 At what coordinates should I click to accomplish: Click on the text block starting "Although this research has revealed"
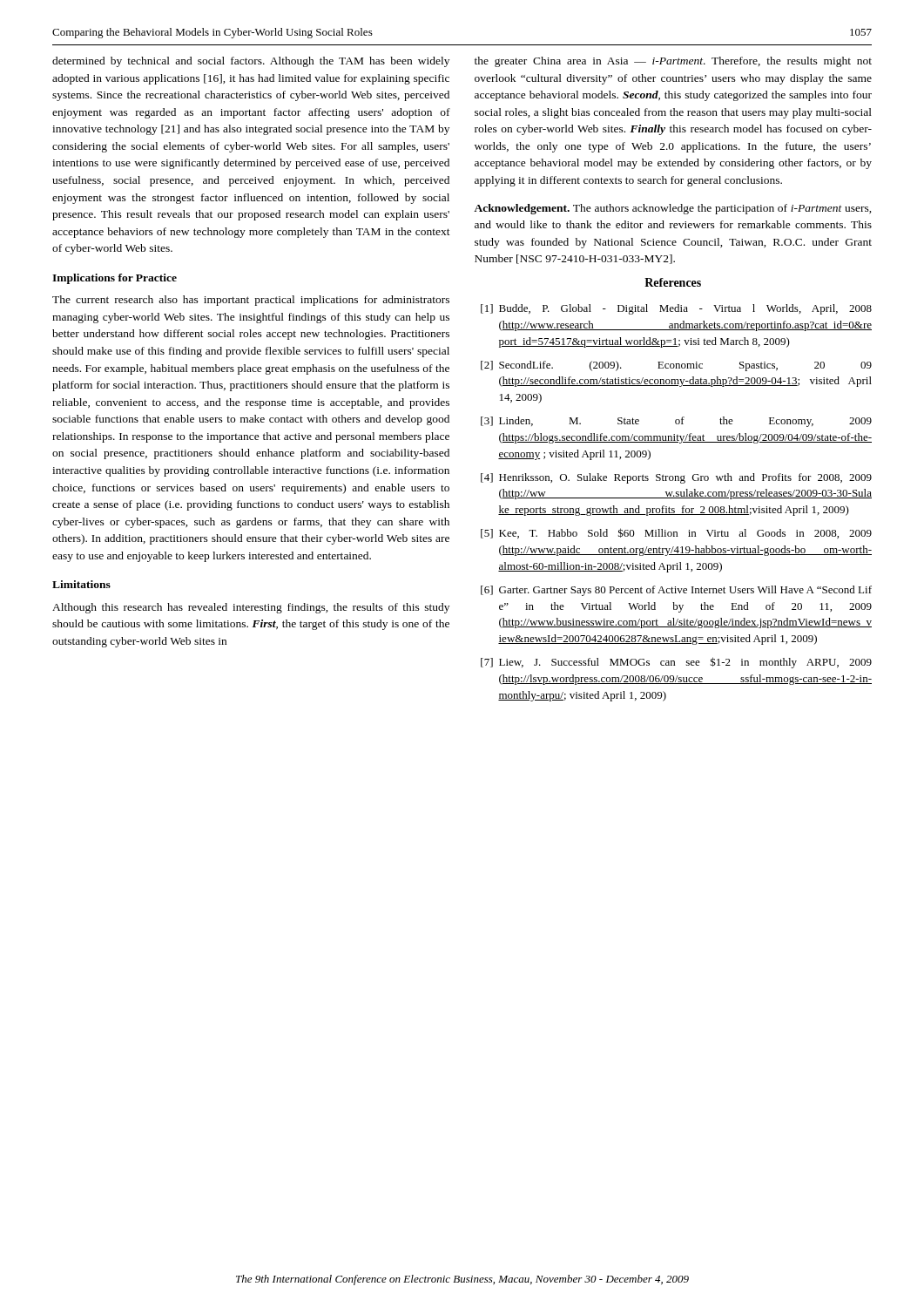point(251,624)
